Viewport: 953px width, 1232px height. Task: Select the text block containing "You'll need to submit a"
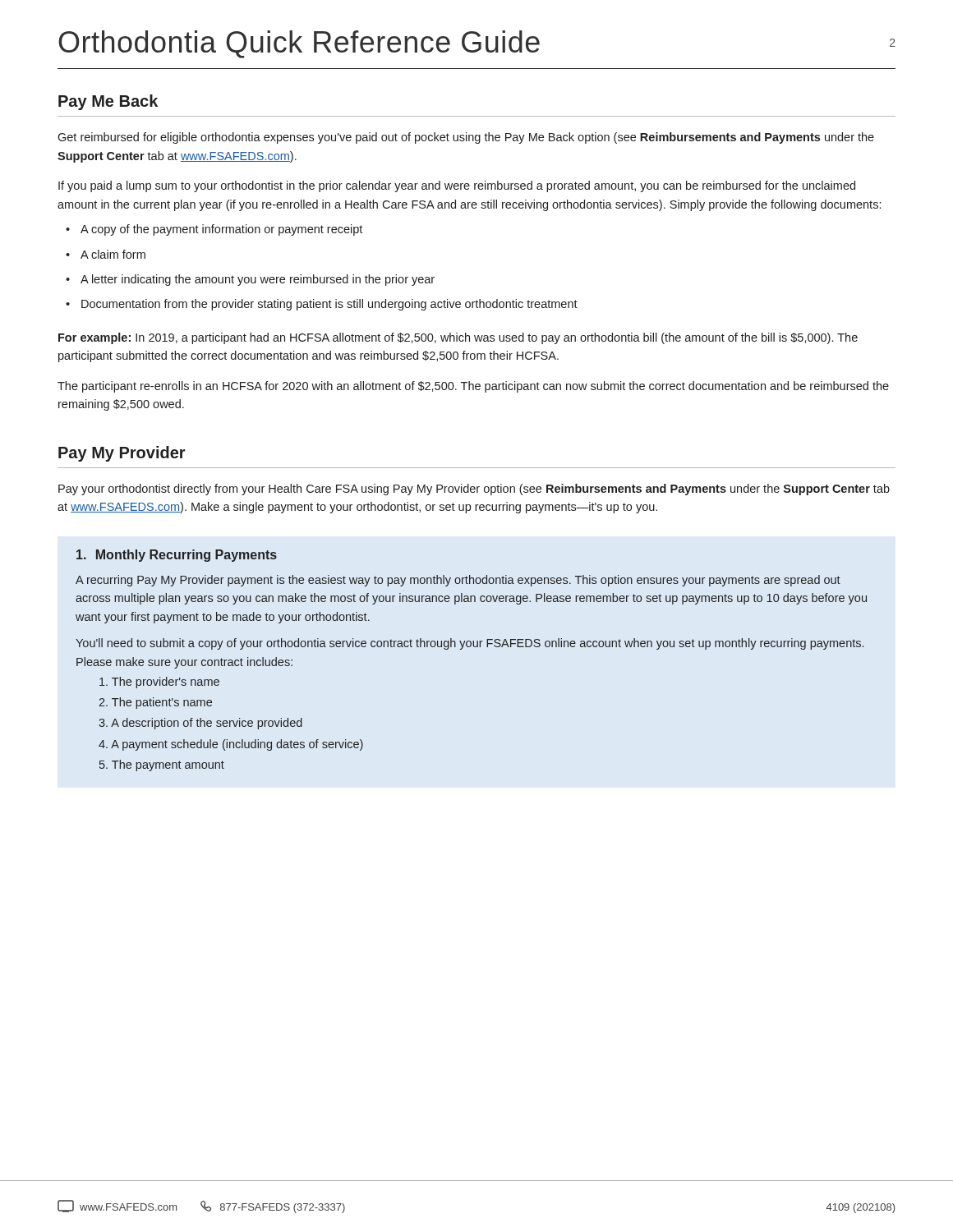[x=470, y=652]
